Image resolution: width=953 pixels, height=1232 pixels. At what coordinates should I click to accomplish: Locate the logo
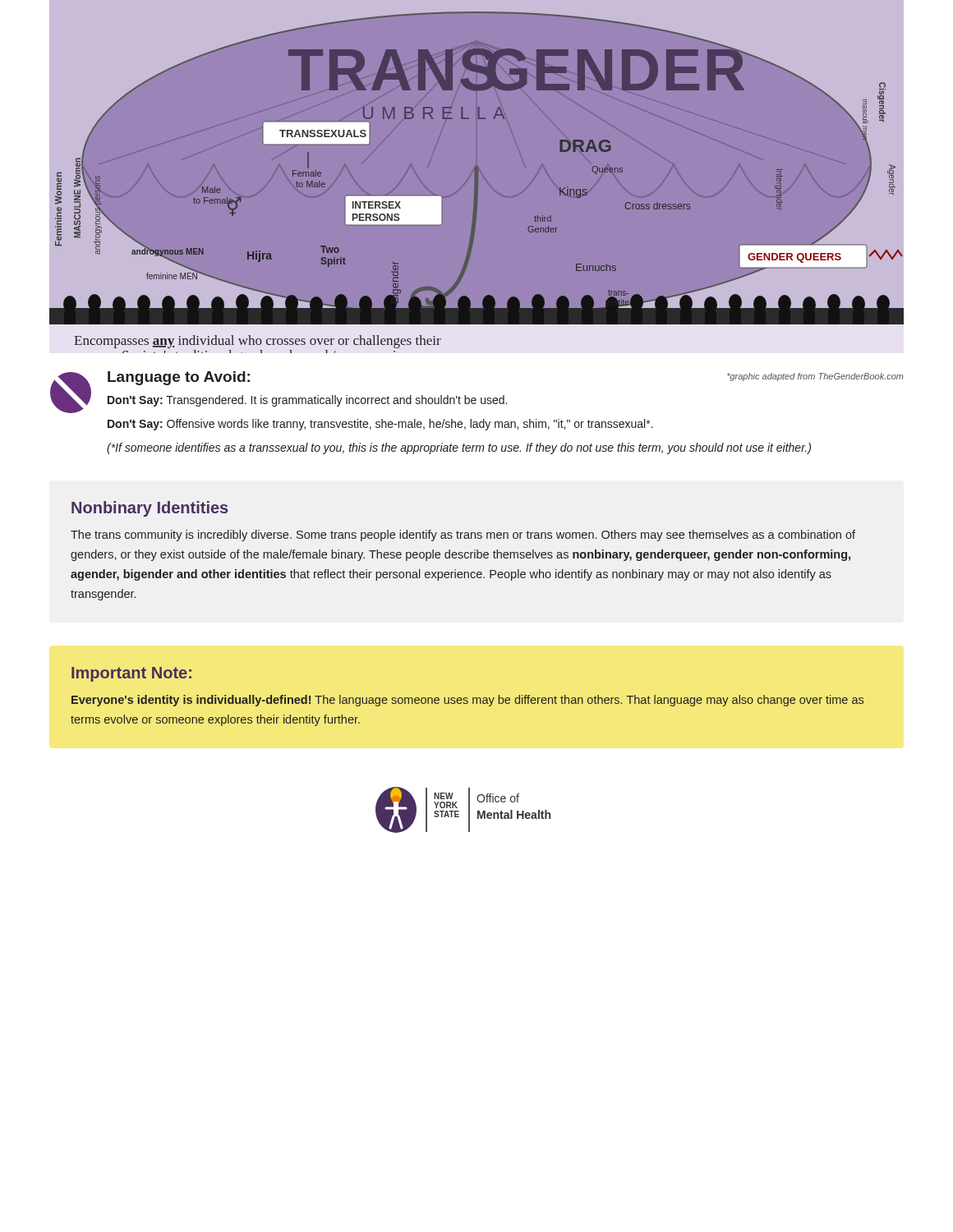tap(476, 811)
